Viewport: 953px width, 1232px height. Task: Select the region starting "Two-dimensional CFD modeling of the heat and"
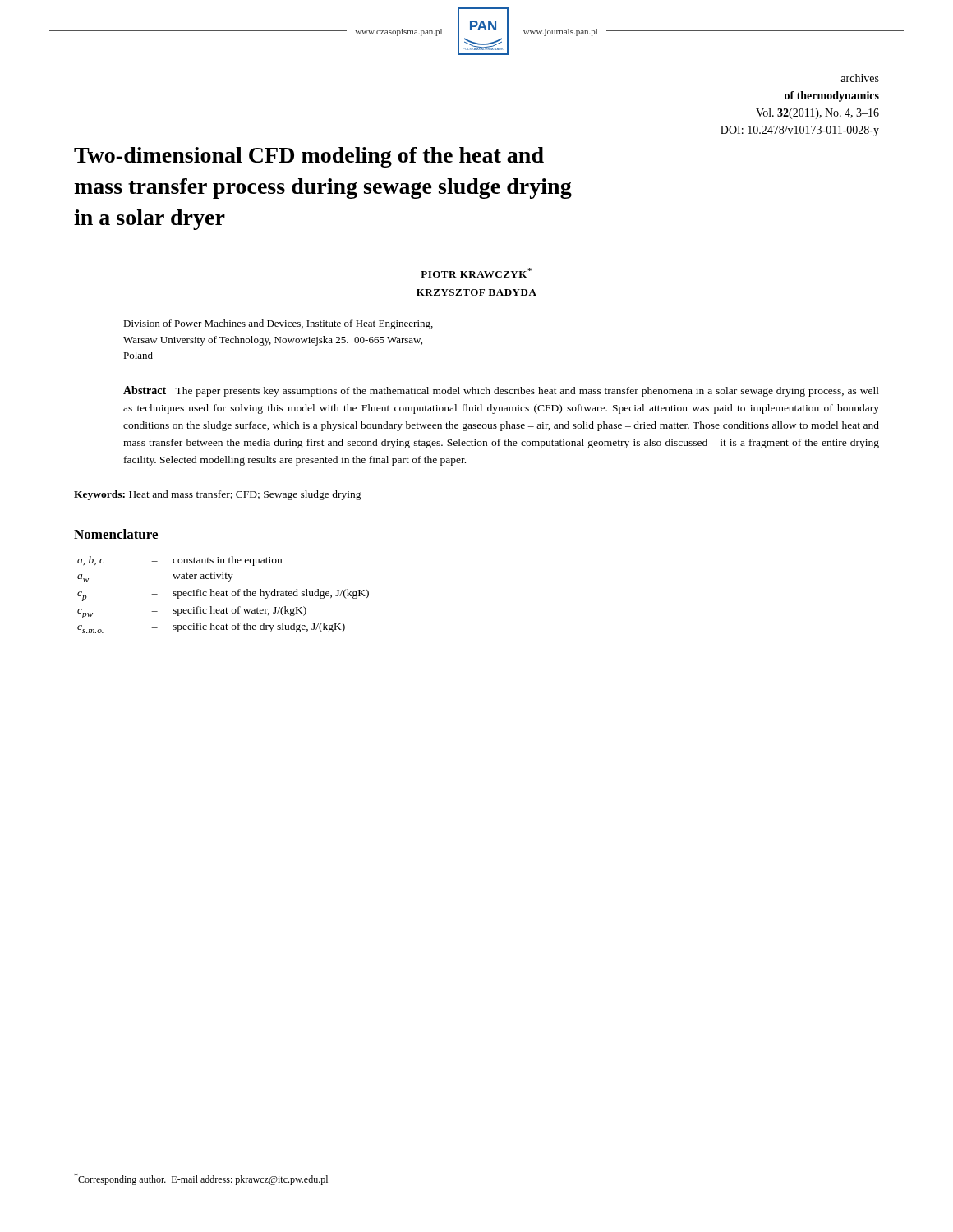323,186
